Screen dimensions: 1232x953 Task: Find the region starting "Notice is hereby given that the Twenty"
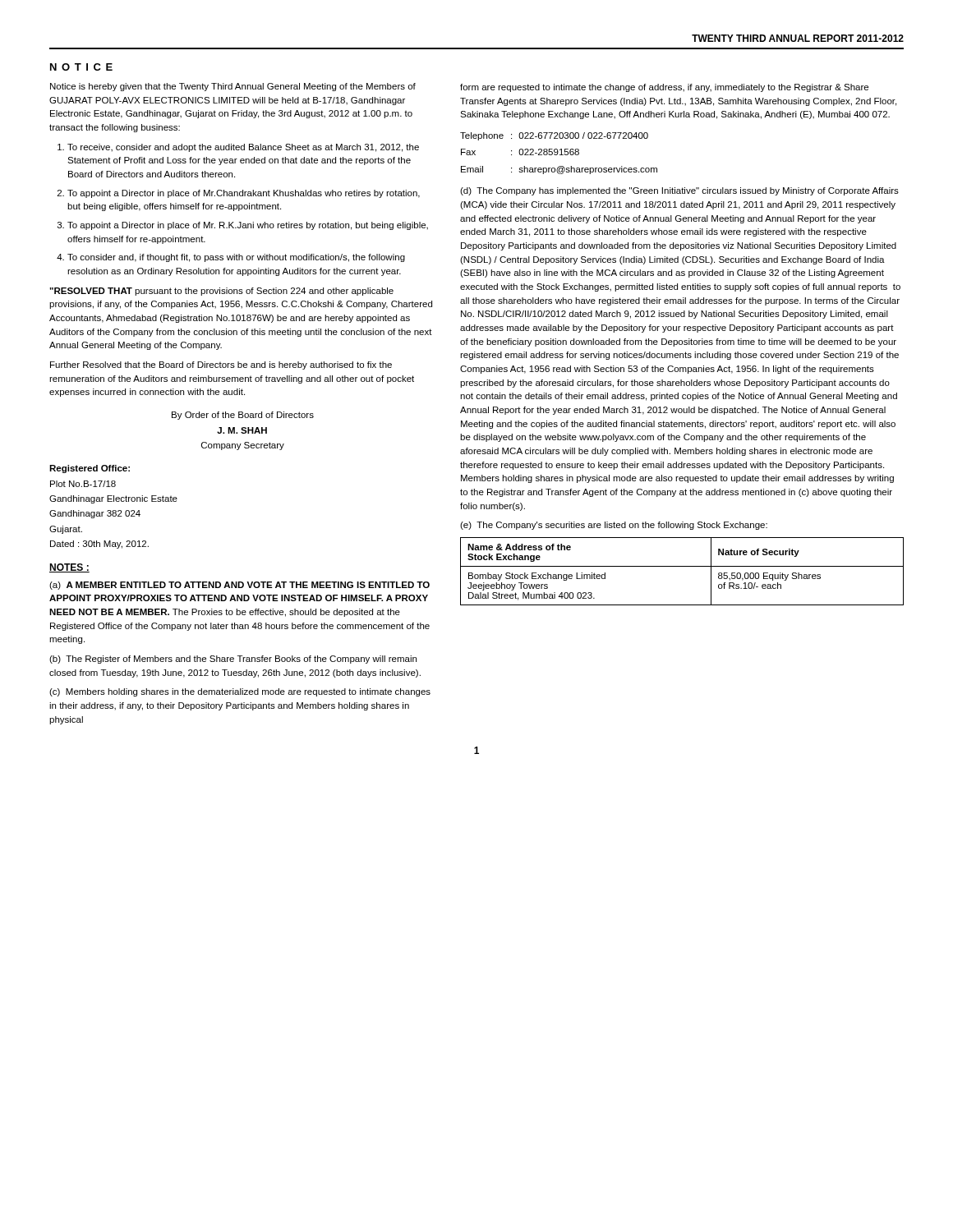pyautogui.click(x=232, y=107)
